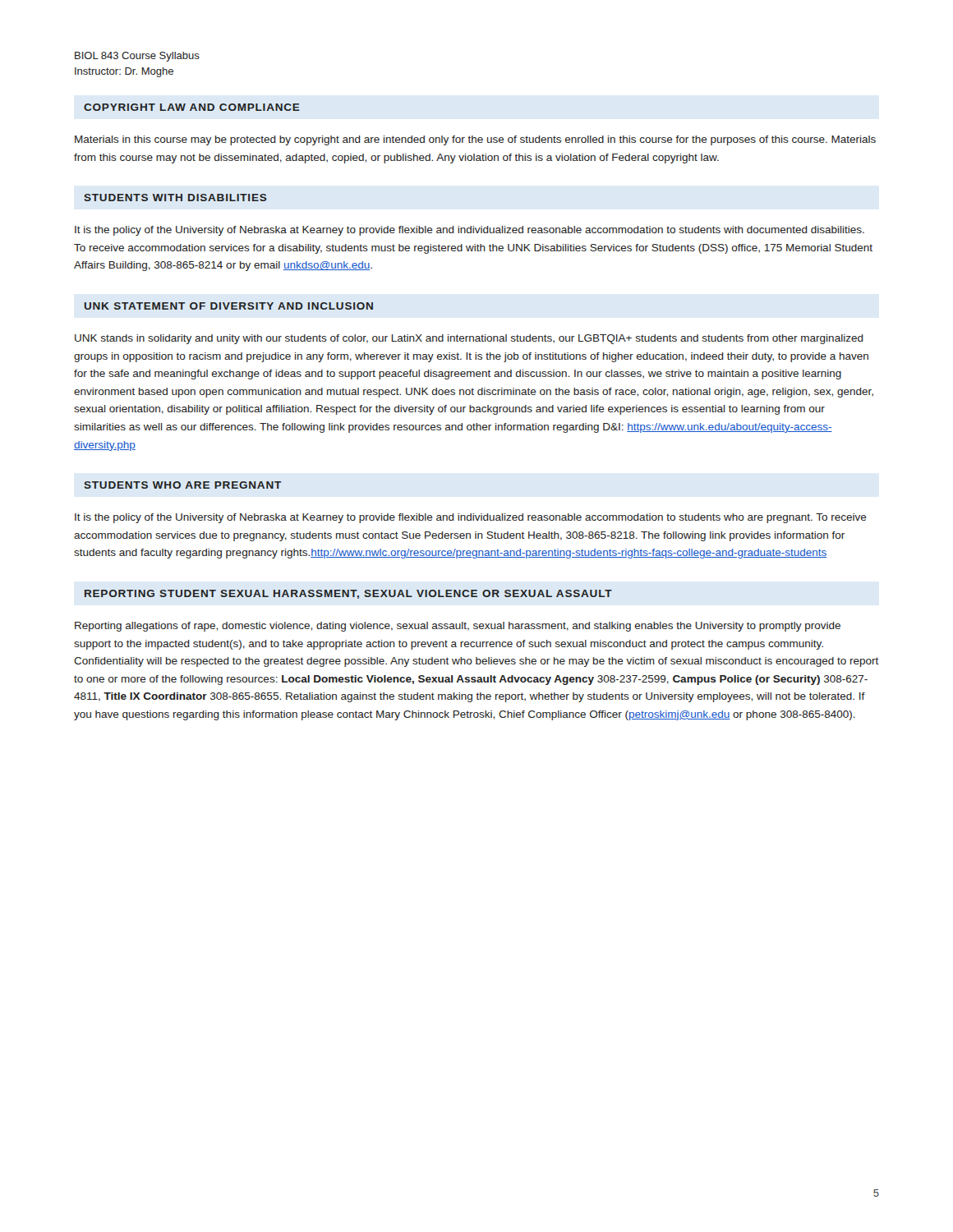Find the text starting "Reporting allegations of rape, domestic violence, dating"
The height and width of the screenshot is (1232, 953).
pos(476,670)
